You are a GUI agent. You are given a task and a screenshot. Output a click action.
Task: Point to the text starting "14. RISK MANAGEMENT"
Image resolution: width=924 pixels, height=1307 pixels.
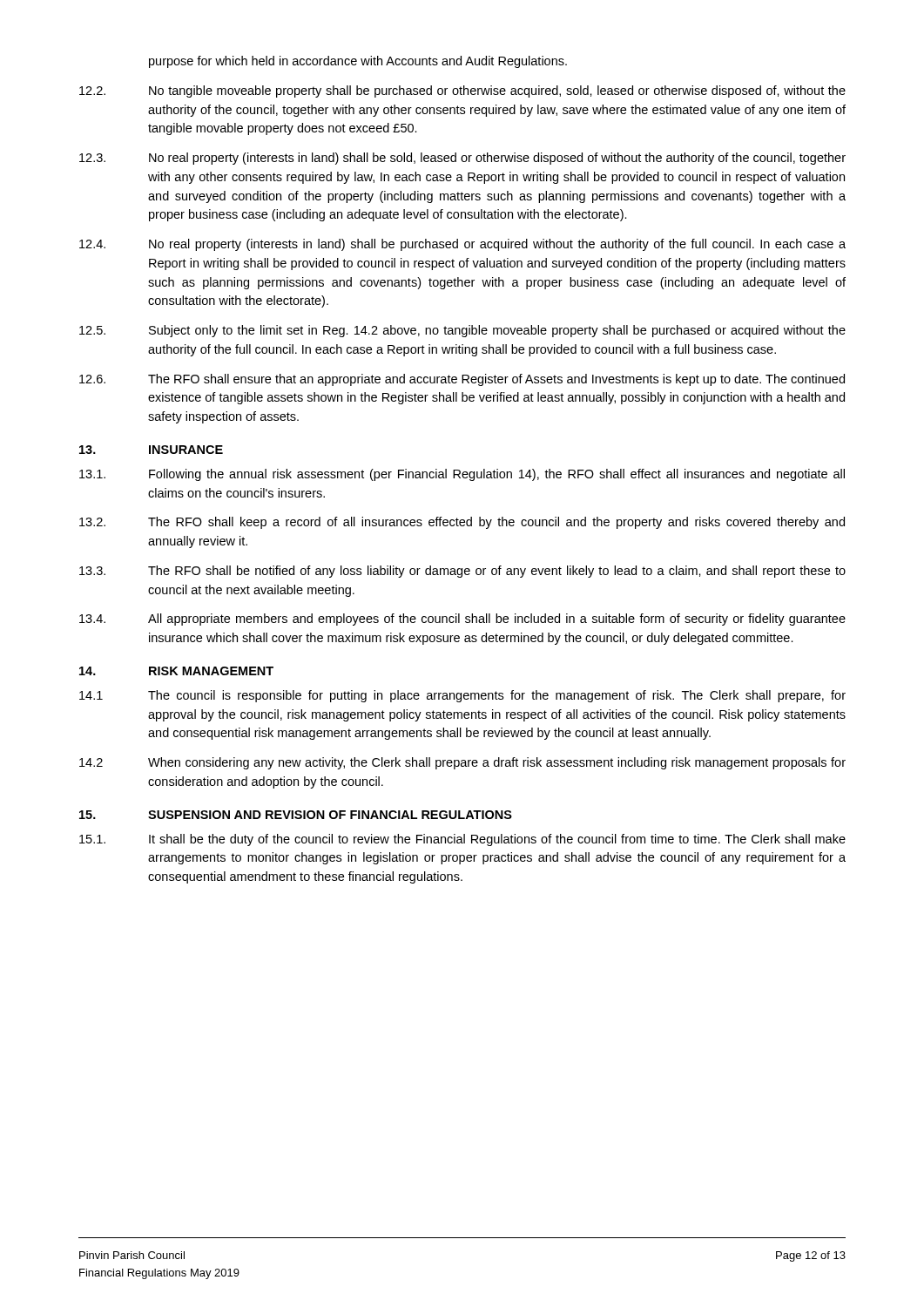(x=176, y=671)
